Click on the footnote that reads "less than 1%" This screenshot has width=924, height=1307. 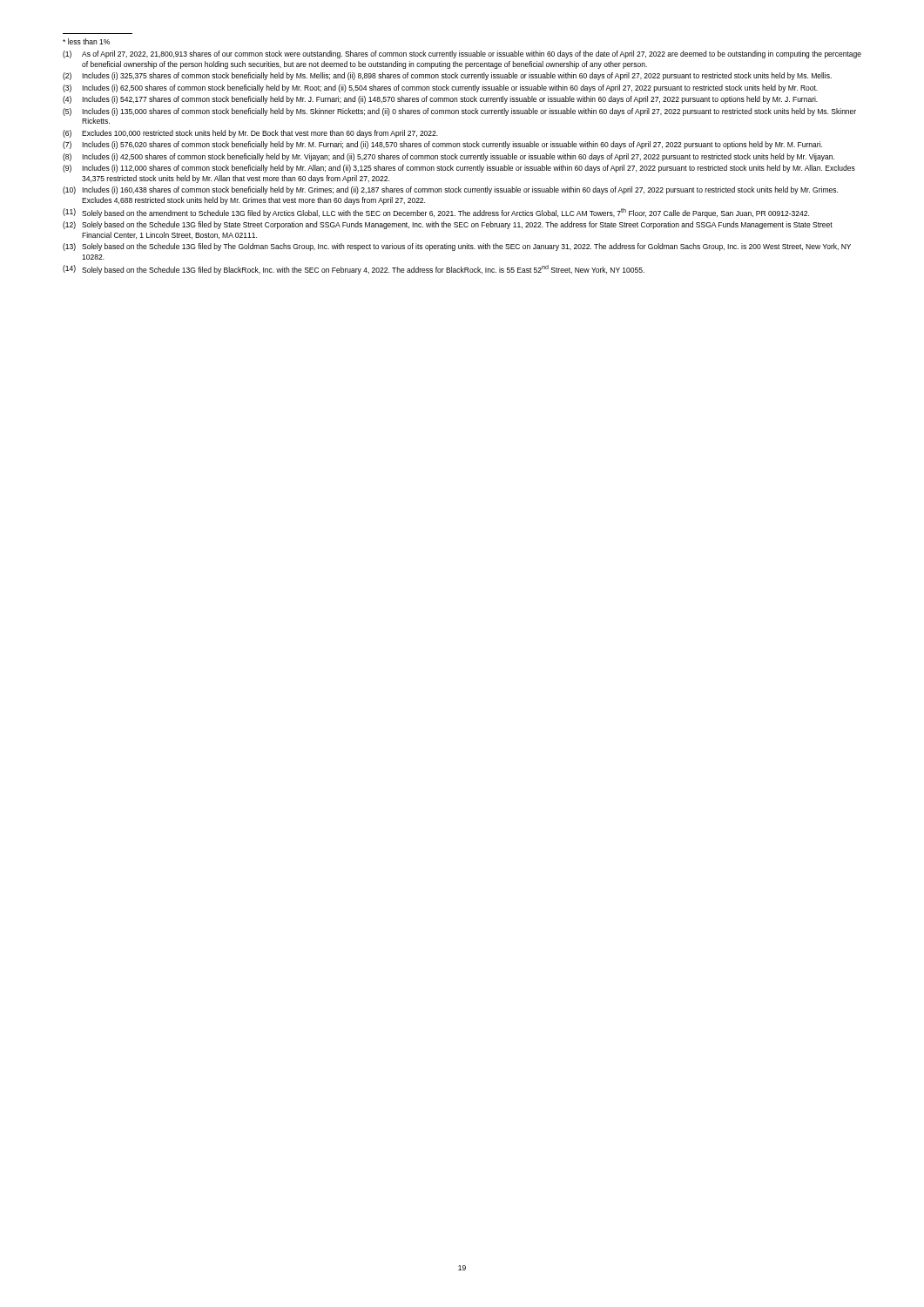pyautogui.click(x=86, y=42)
